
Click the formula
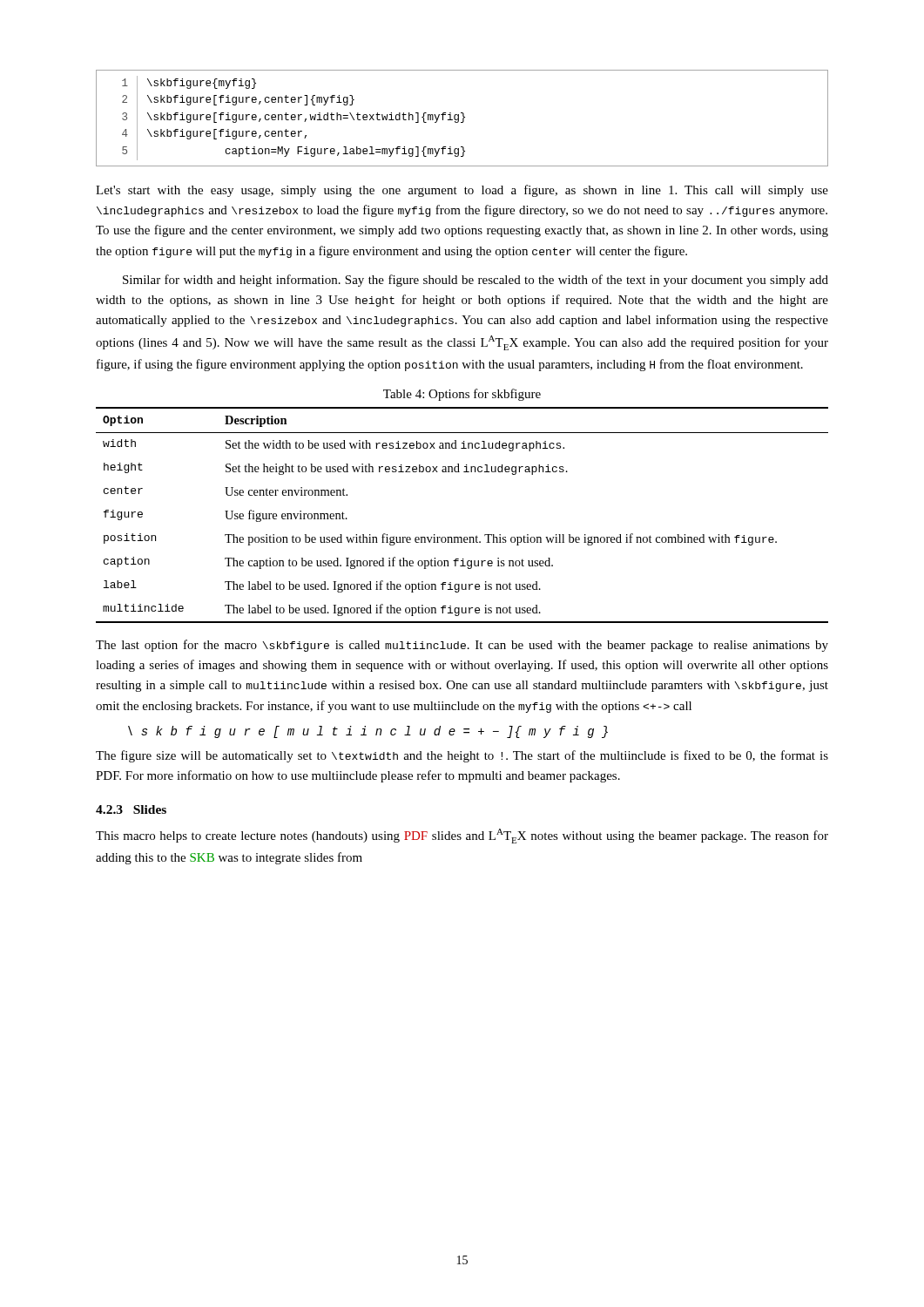coord(368,732)
